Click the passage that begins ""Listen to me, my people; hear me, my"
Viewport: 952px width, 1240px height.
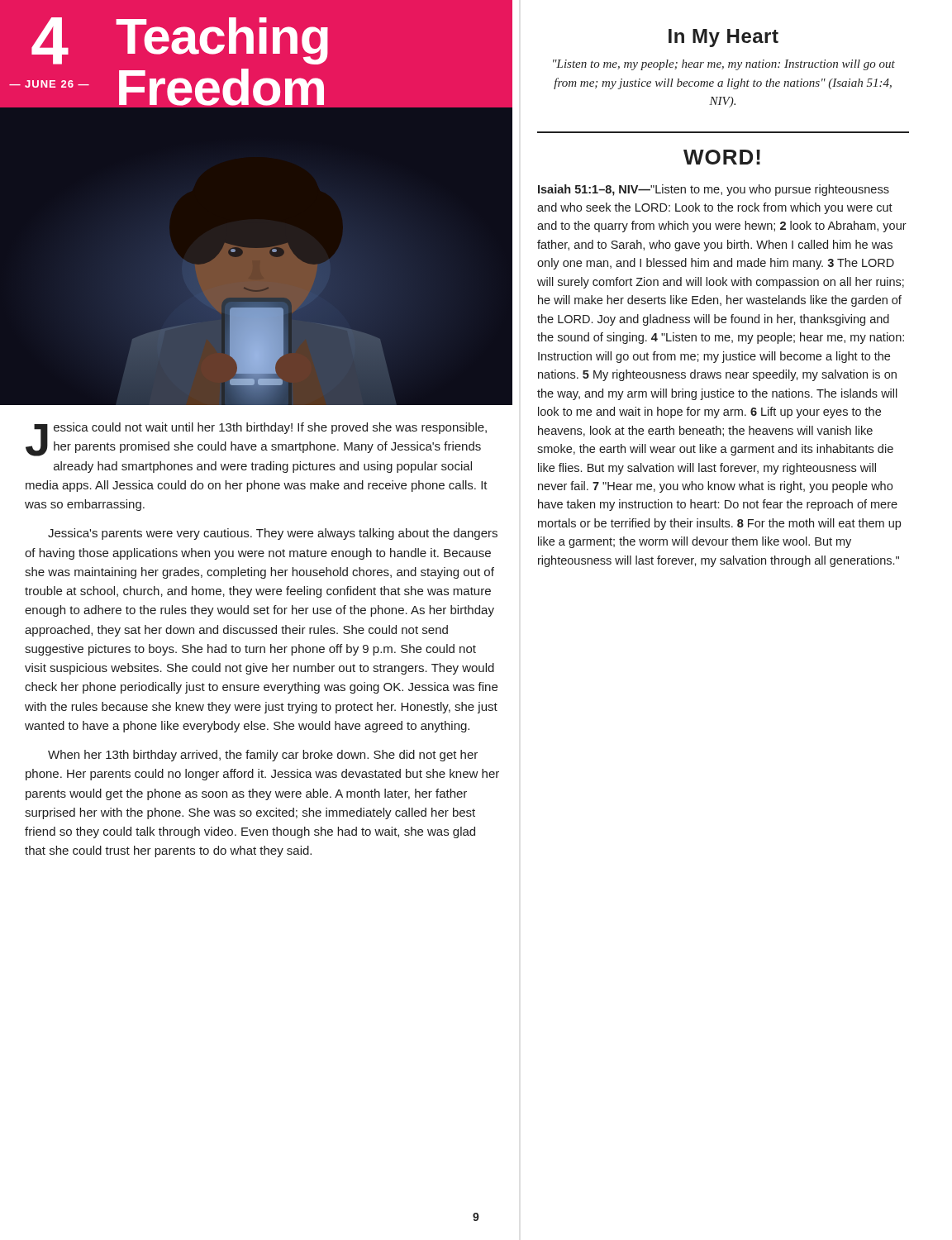coord(723,82)
